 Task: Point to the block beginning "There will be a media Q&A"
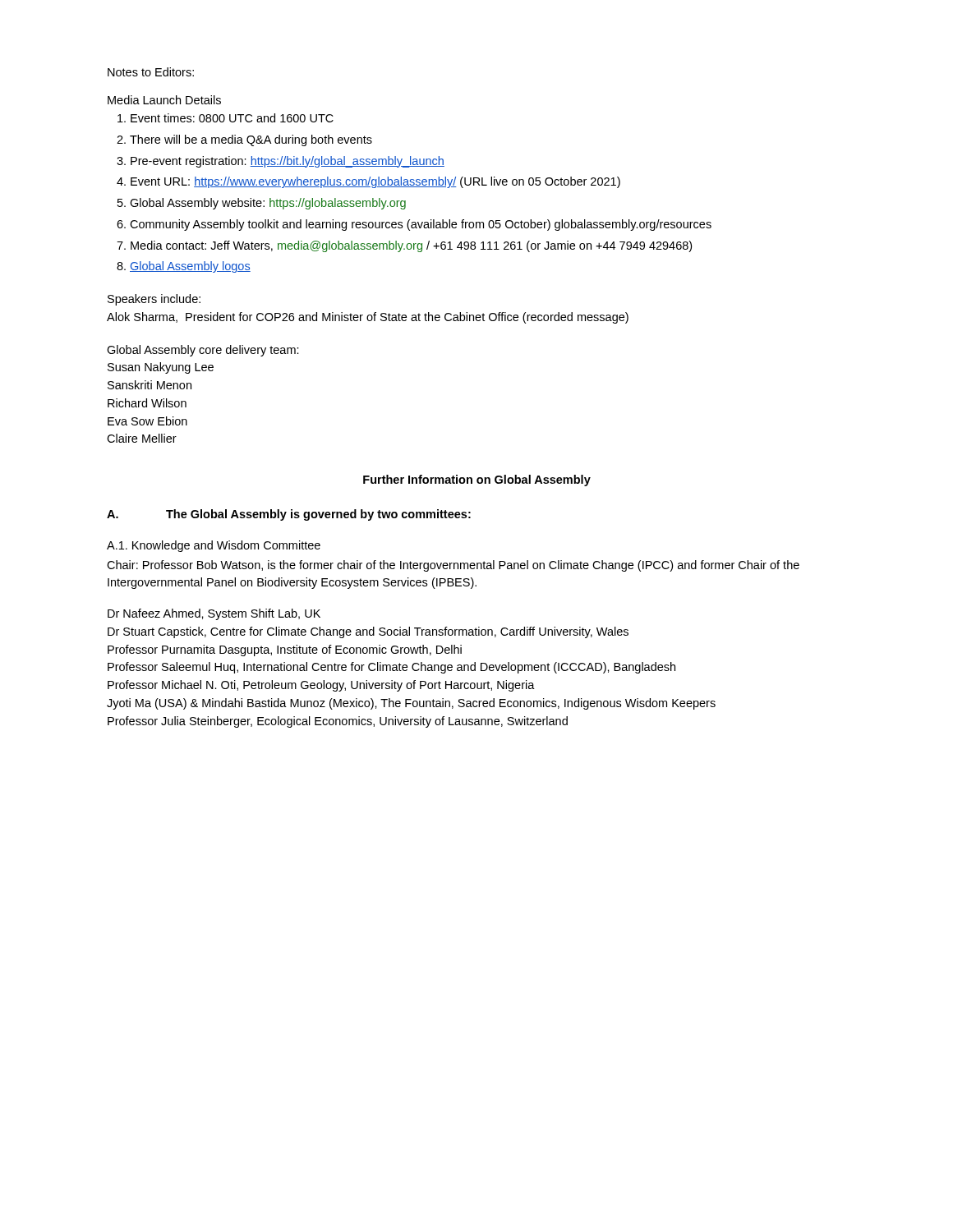(251, 139)
